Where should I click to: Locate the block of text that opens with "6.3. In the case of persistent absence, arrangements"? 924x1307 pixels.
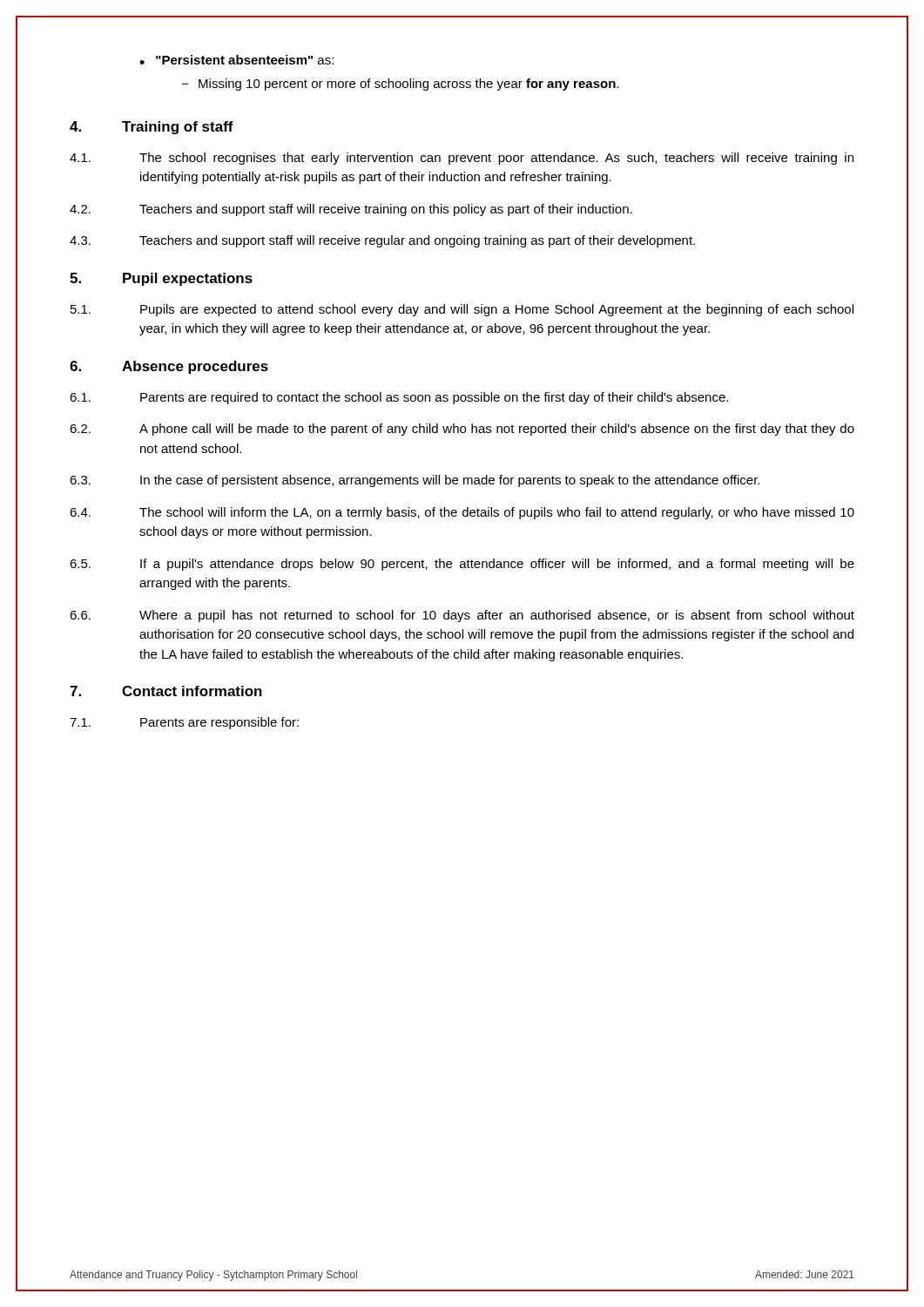(415, 480)
